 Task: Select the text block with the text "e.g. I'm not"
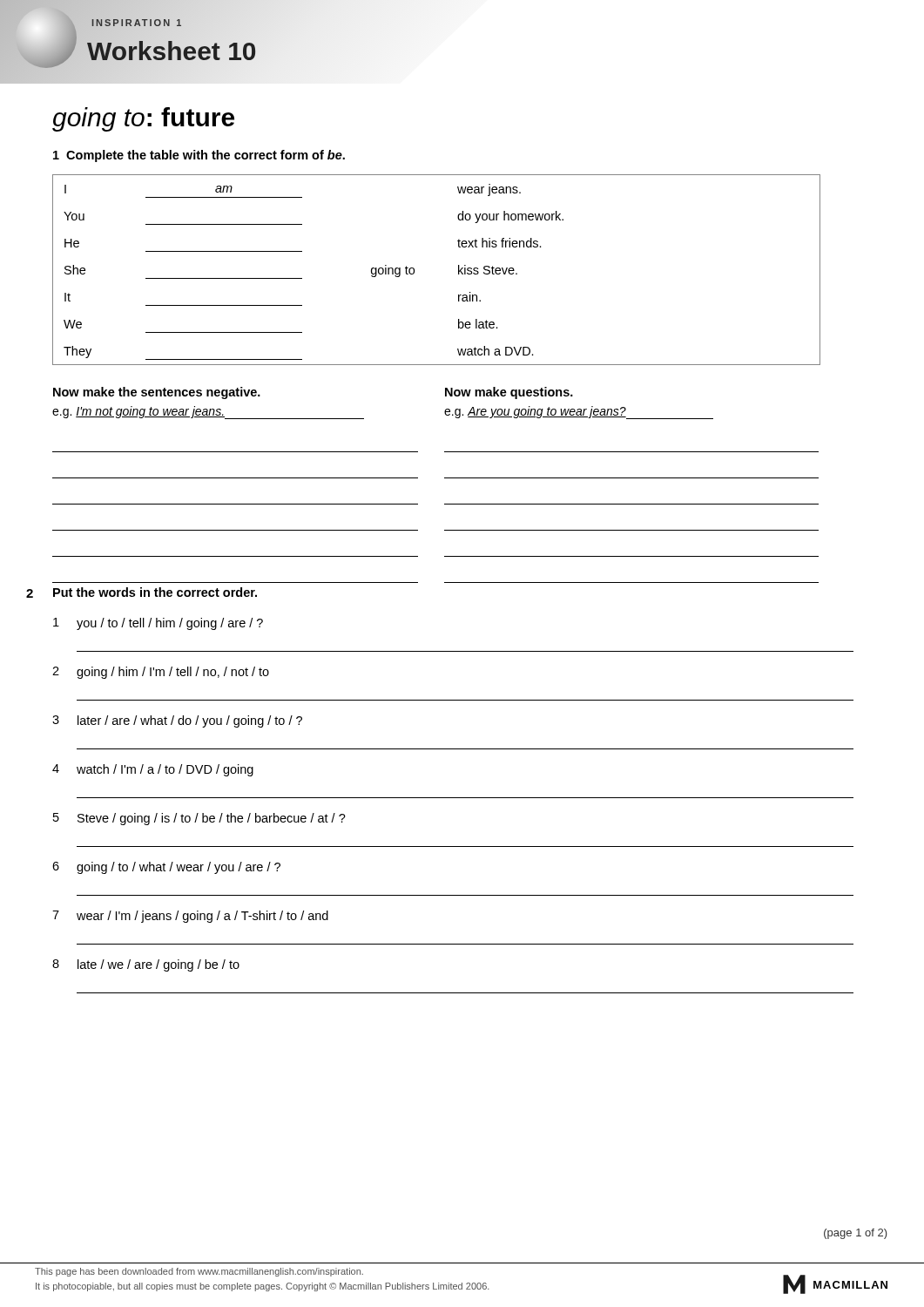click(208, 412)
